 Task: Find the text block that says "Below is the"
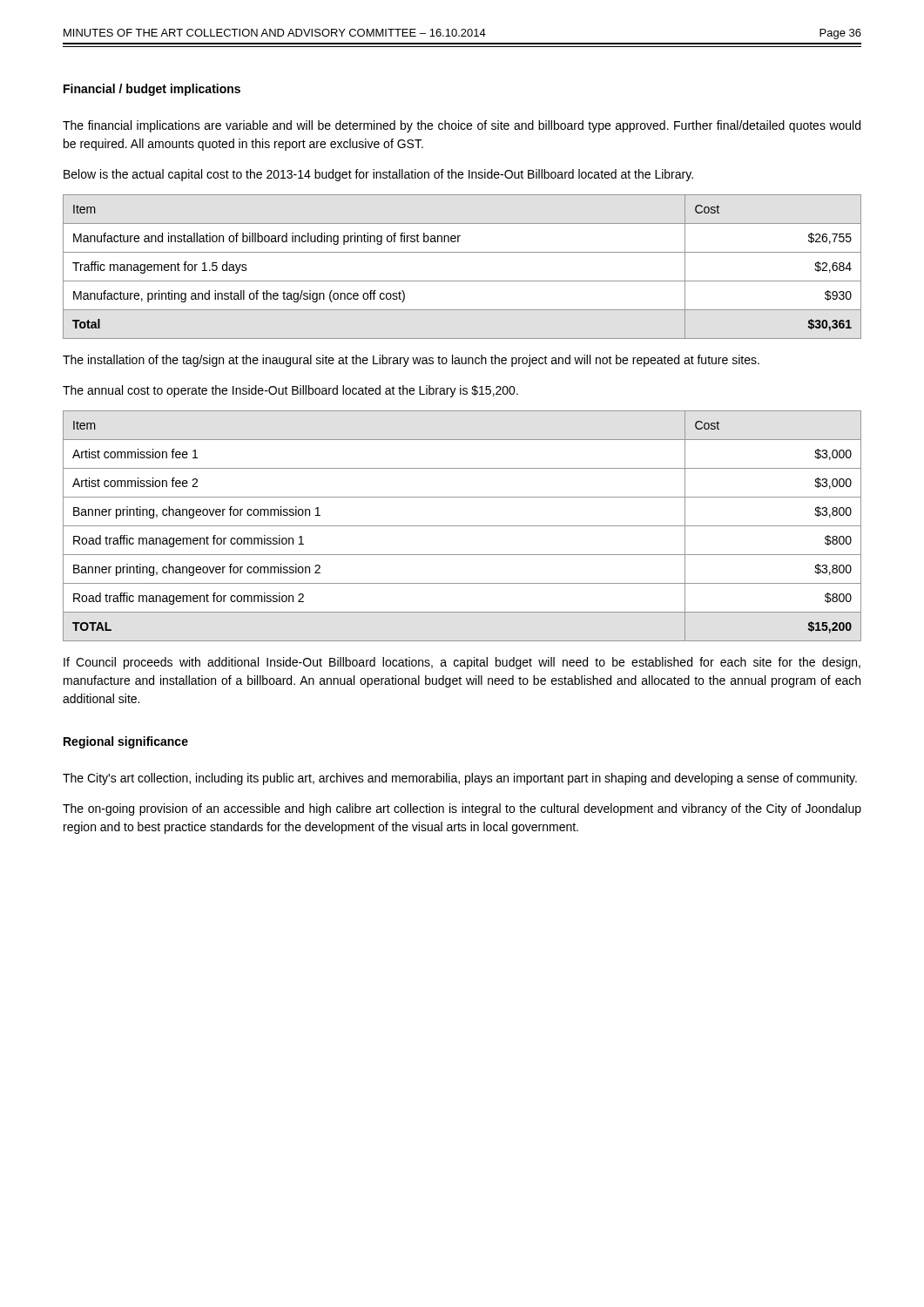(462, 175)
